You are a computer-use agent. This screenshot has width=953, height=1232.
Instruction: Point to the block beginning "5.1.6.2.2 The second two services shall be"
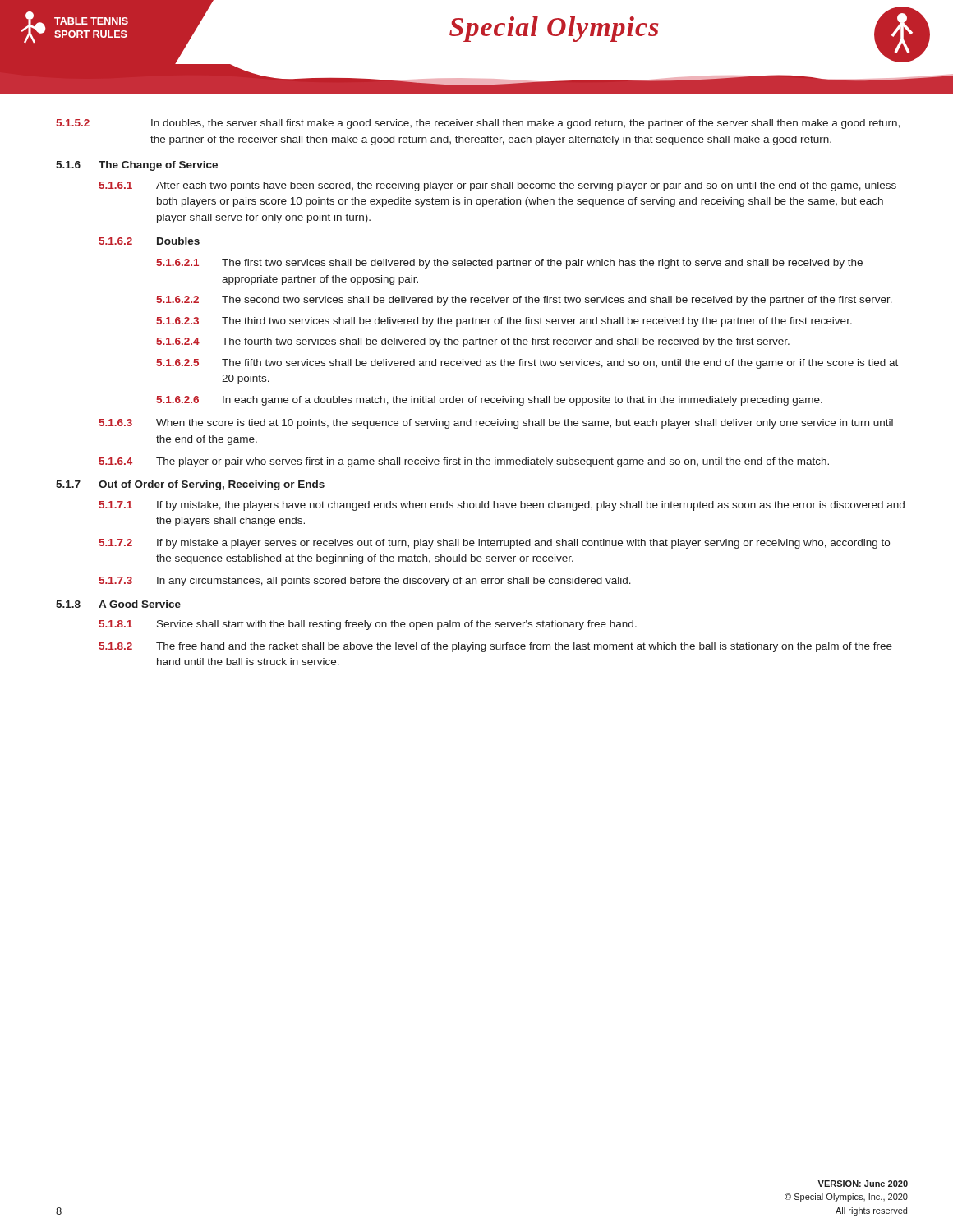coord(524,300)
